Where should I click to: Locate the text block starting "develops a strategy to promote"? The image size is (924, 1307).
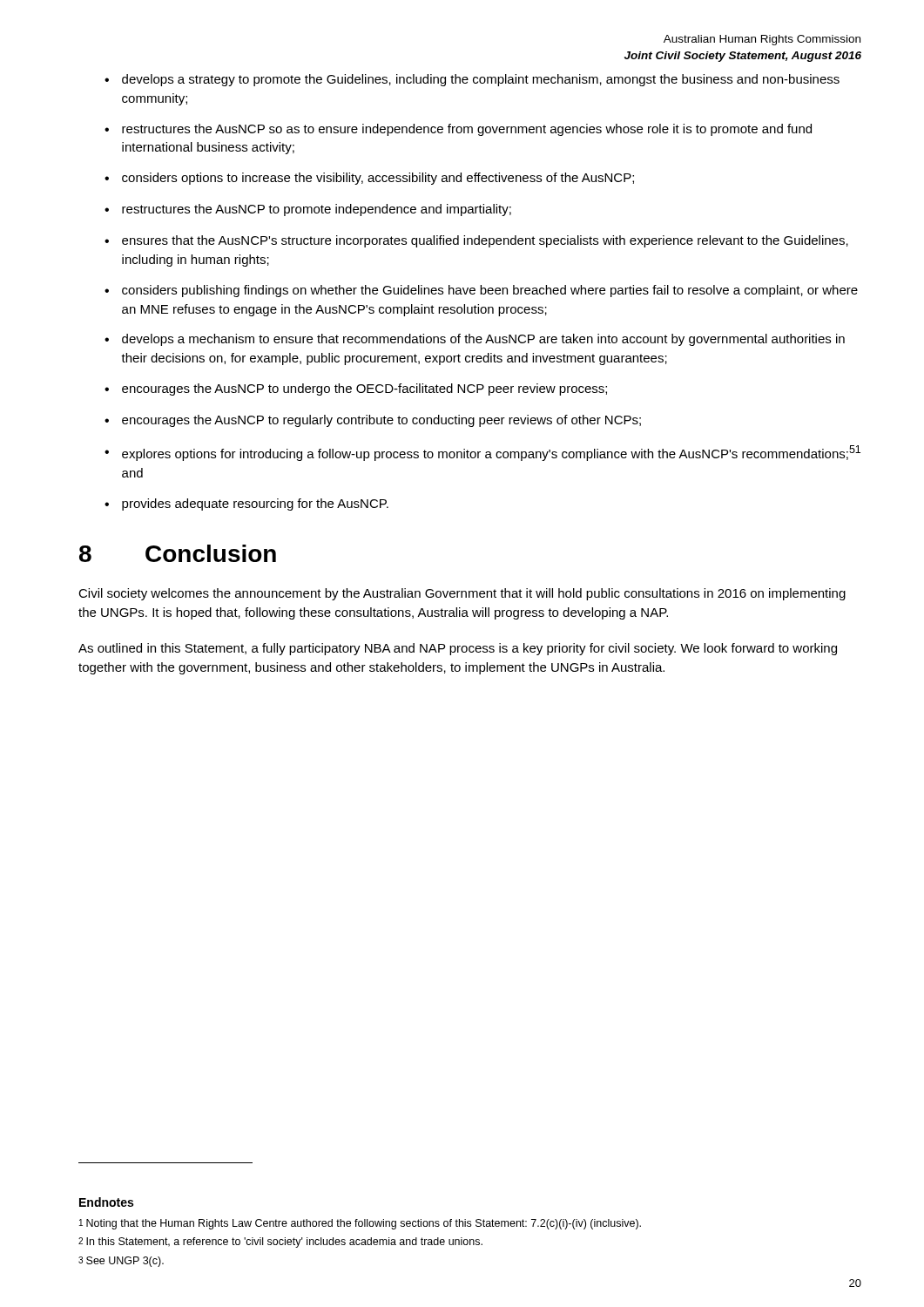point(491,89)
